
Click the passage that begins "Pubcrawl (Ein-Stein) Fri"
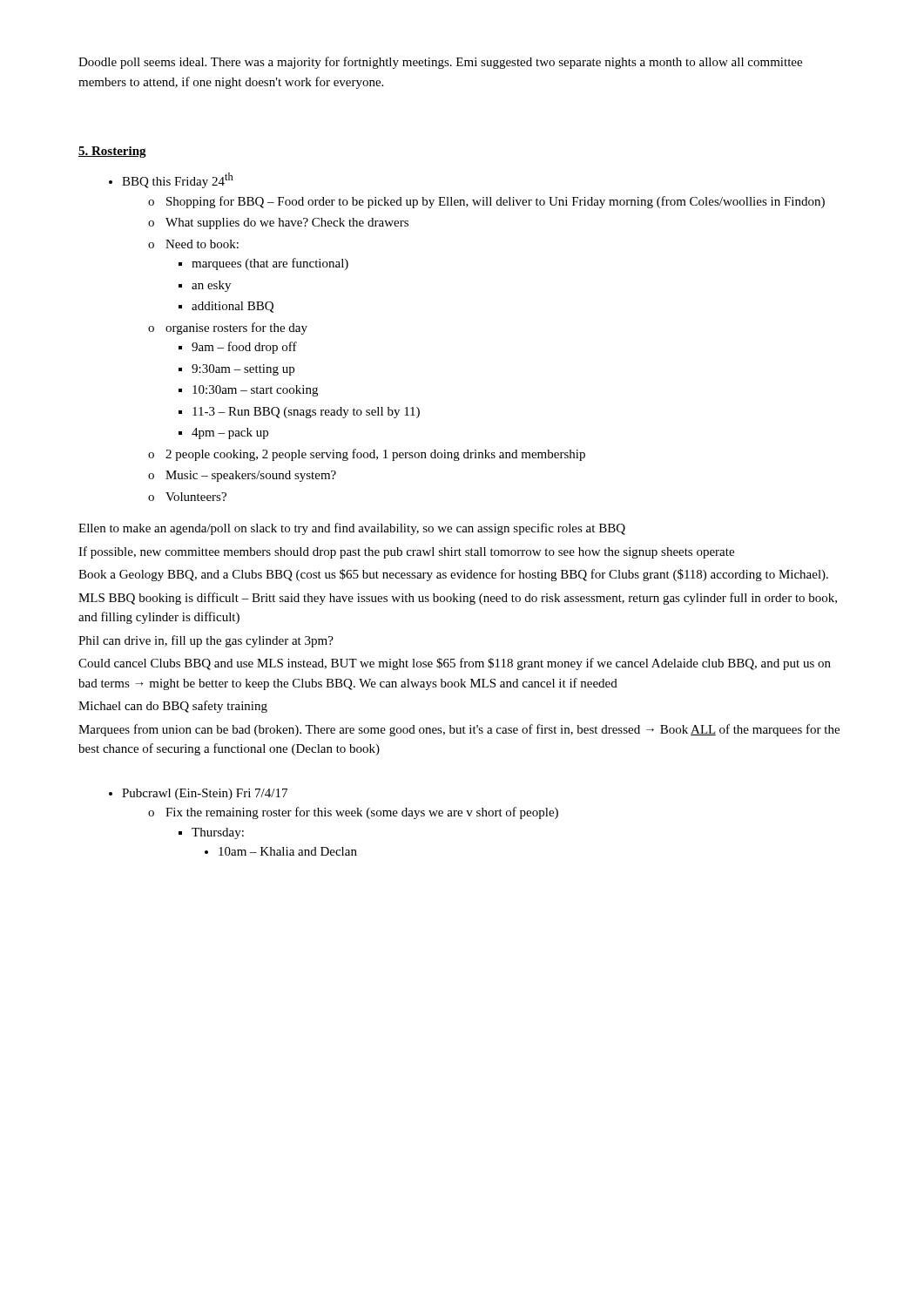[x=484, y=822]
